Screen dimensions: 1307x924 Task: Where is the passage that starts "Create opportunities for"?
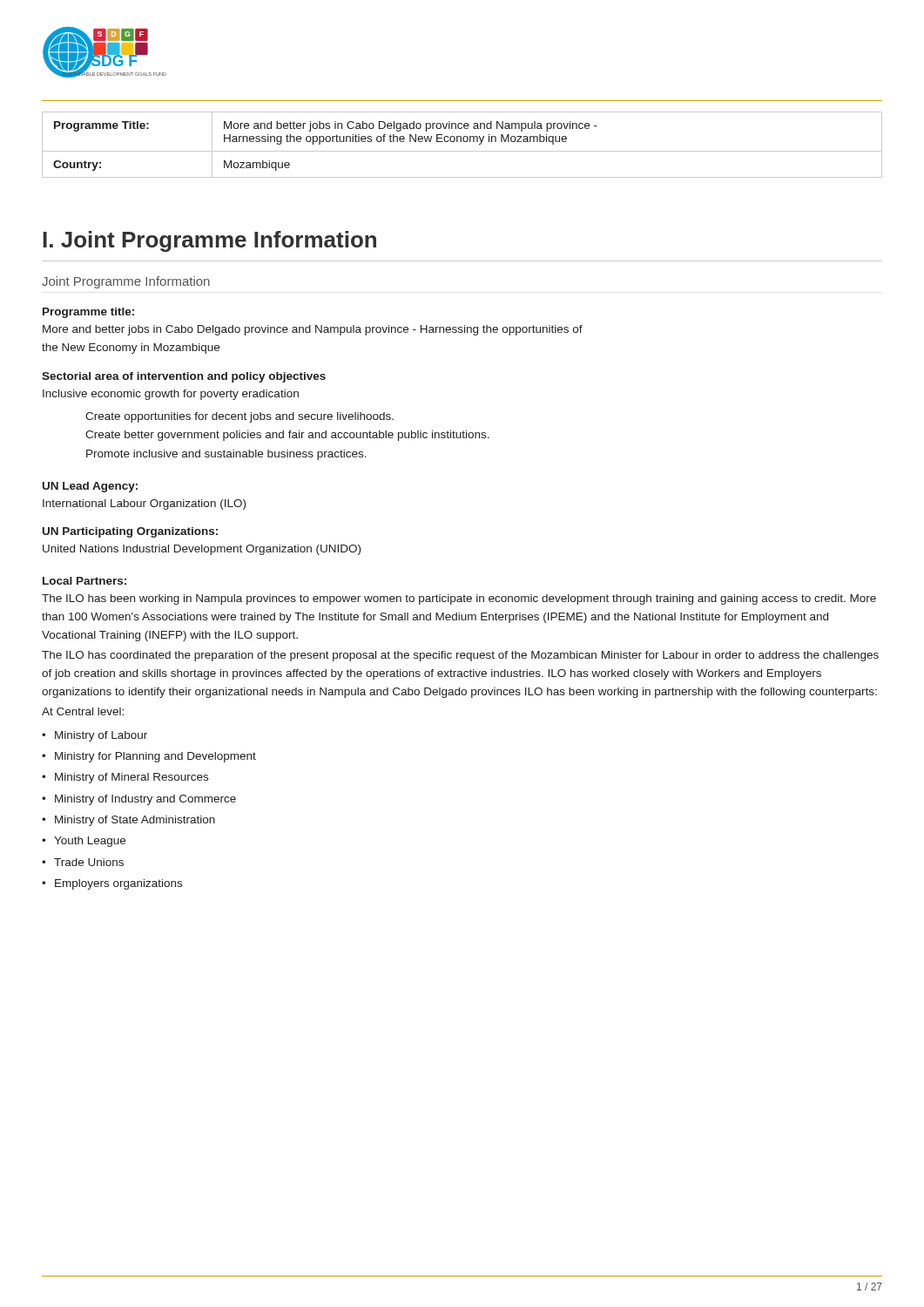(x=240, y=416)
